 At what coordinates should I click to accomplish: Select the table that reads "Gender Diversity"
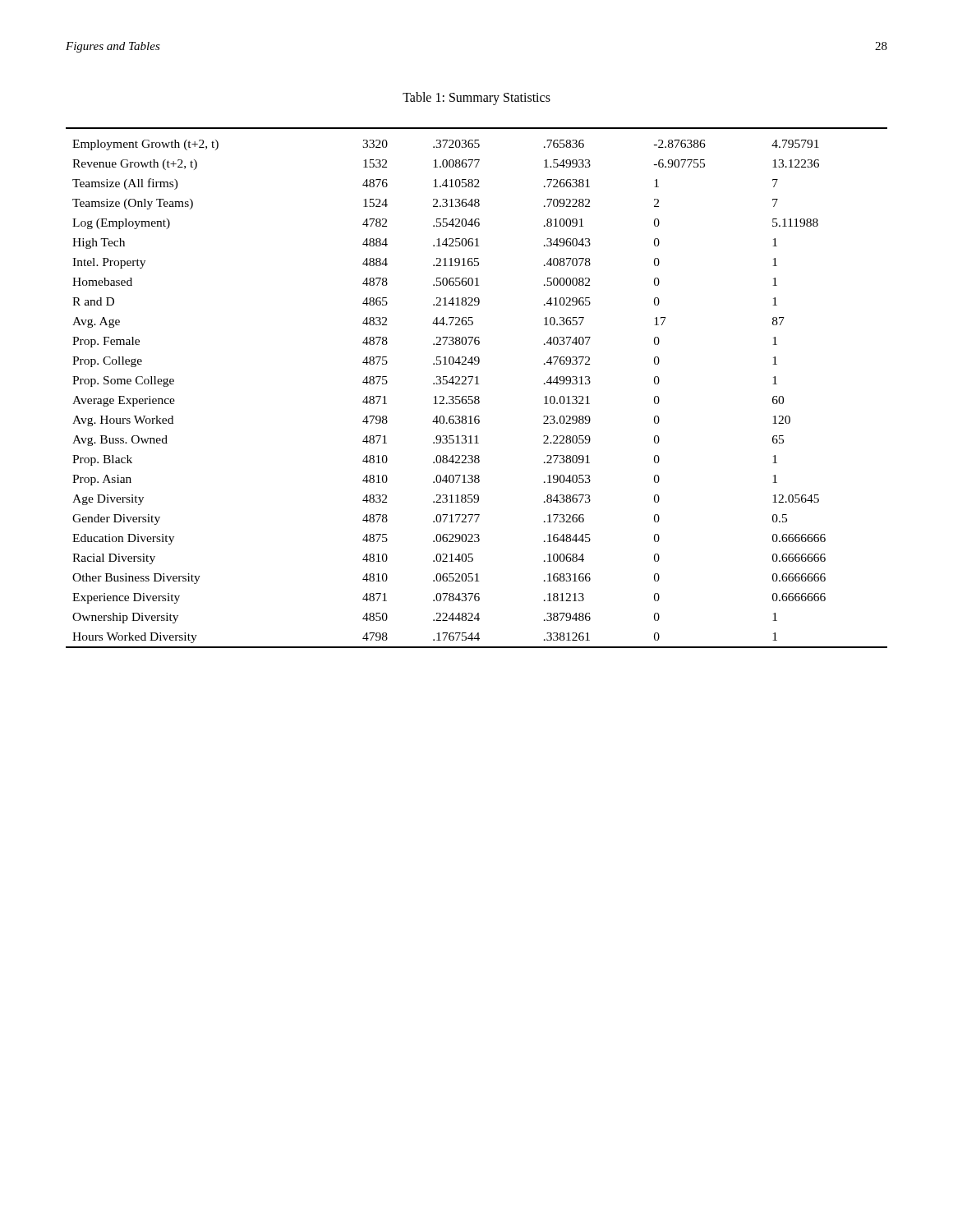[476, 388]
